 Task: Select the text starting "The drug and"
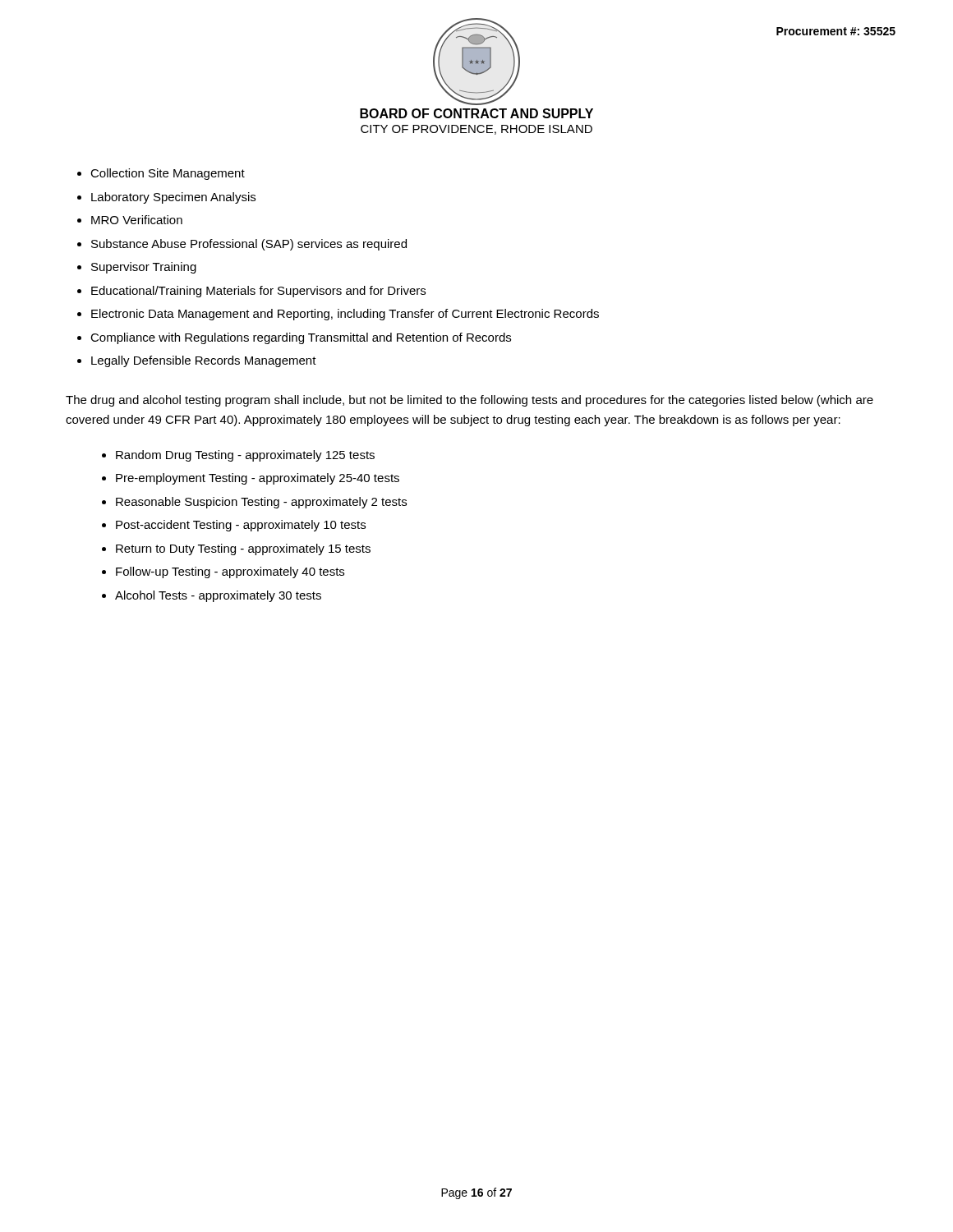[470, 409]
